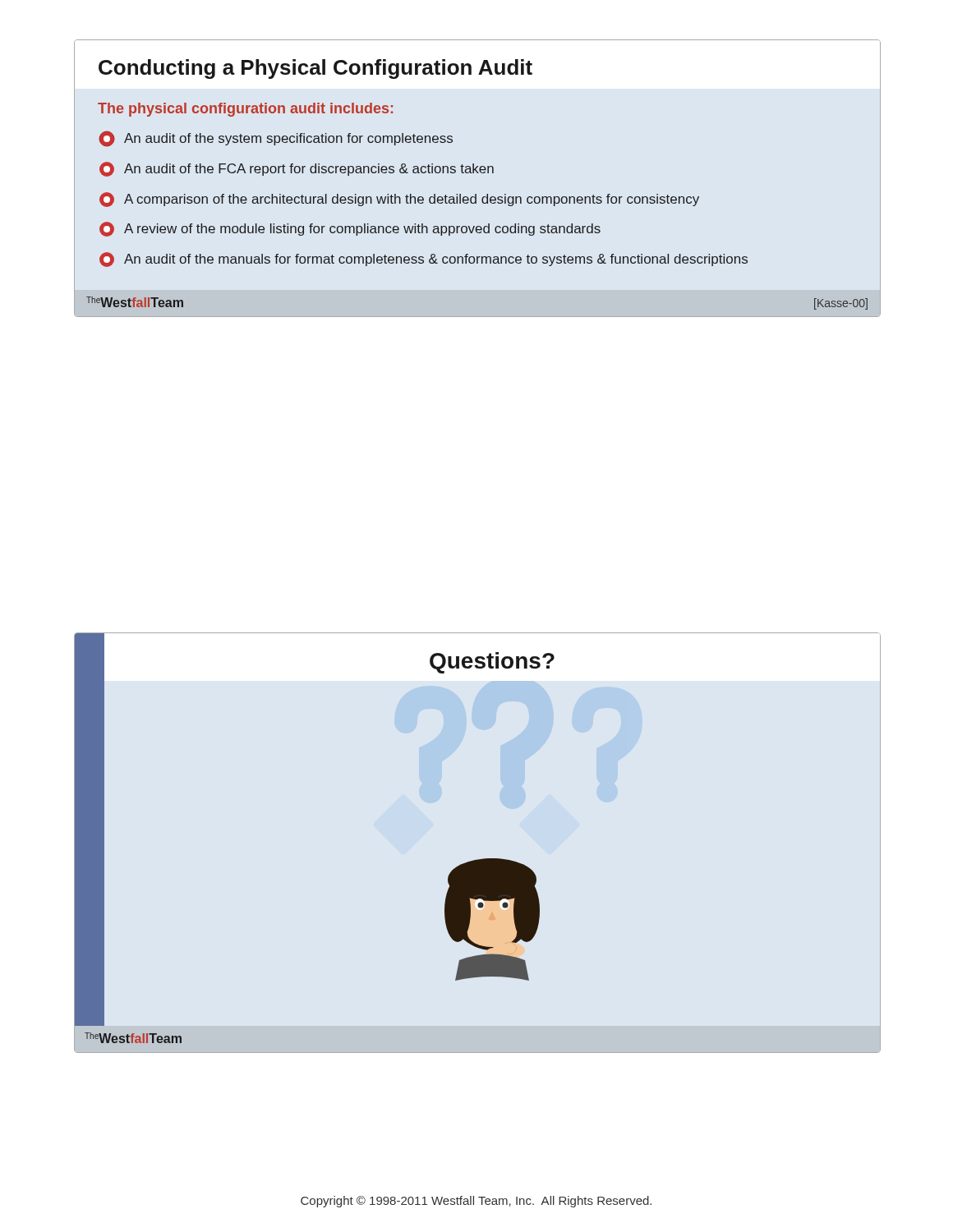The image size is (953, 1232).
Task: Locate the block of text that opens with "A comparison of the architectural design"
Action: [399, 199]
